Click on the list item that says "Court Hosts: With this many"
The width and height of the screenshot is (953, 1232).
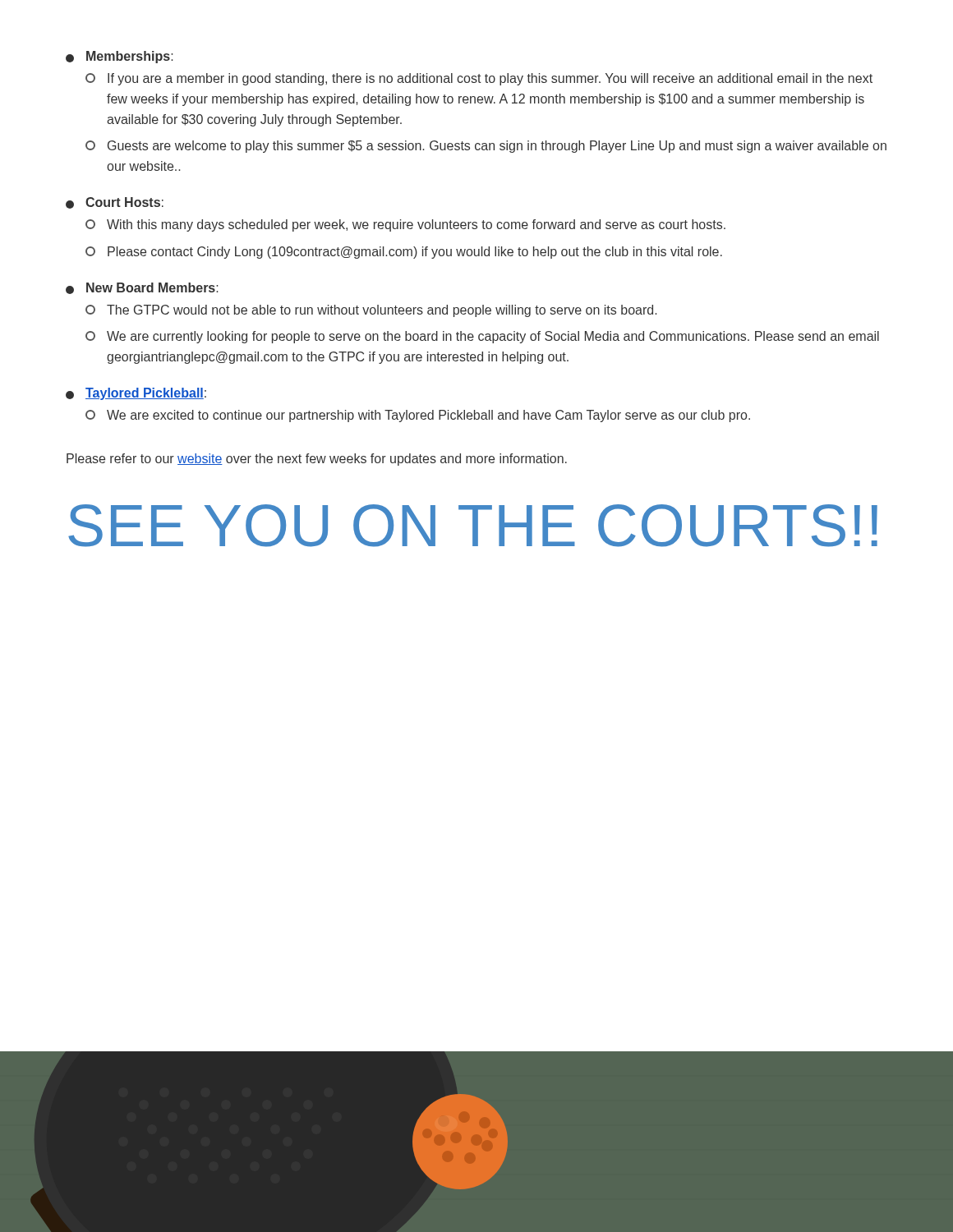[476, 232]
